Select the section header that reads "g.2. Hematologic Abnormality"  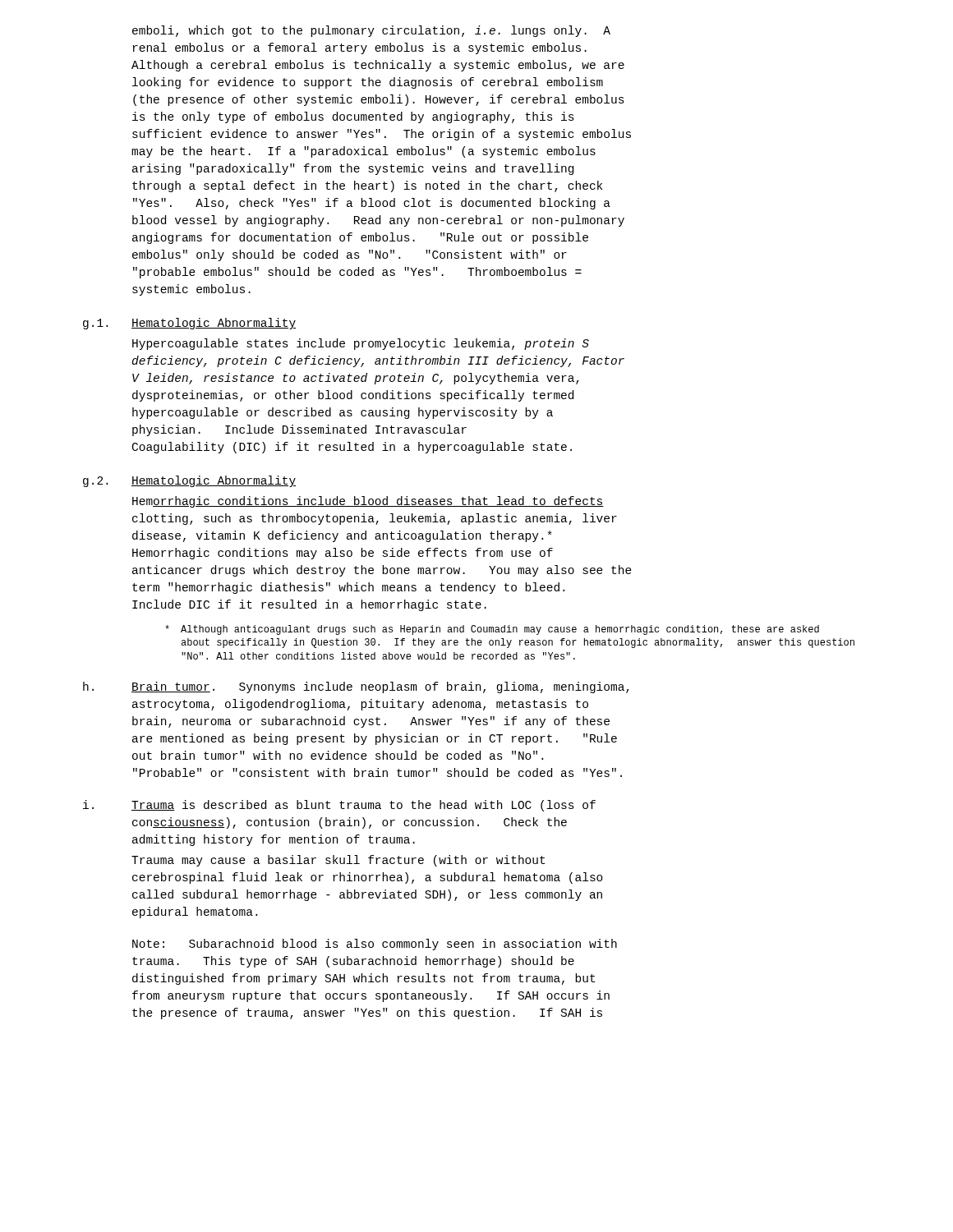coord(189,481)
